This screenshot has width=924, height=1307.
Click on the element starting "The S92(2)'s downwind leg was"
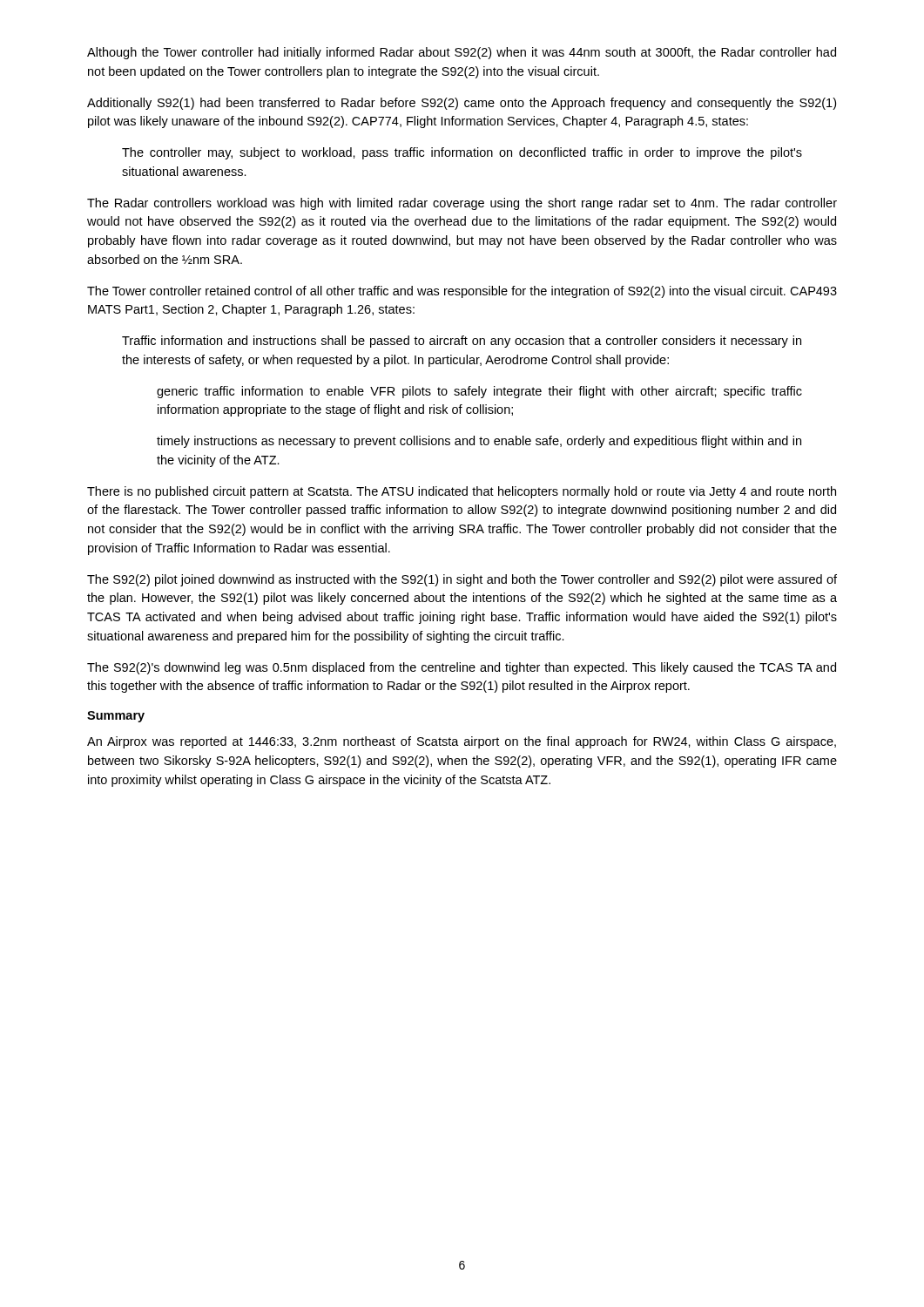[462, 677]
